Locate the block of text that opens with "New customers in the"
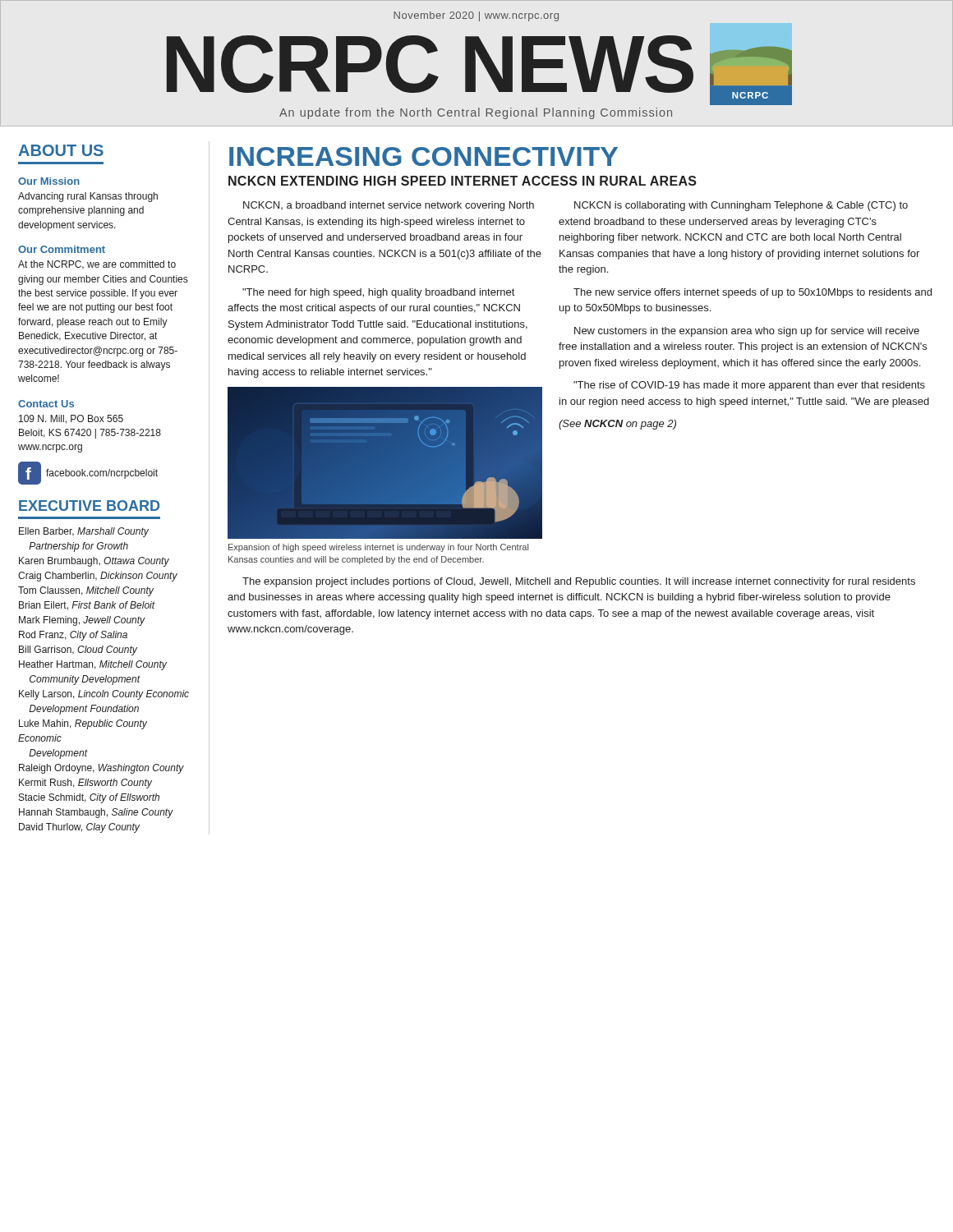 point(747,366)
